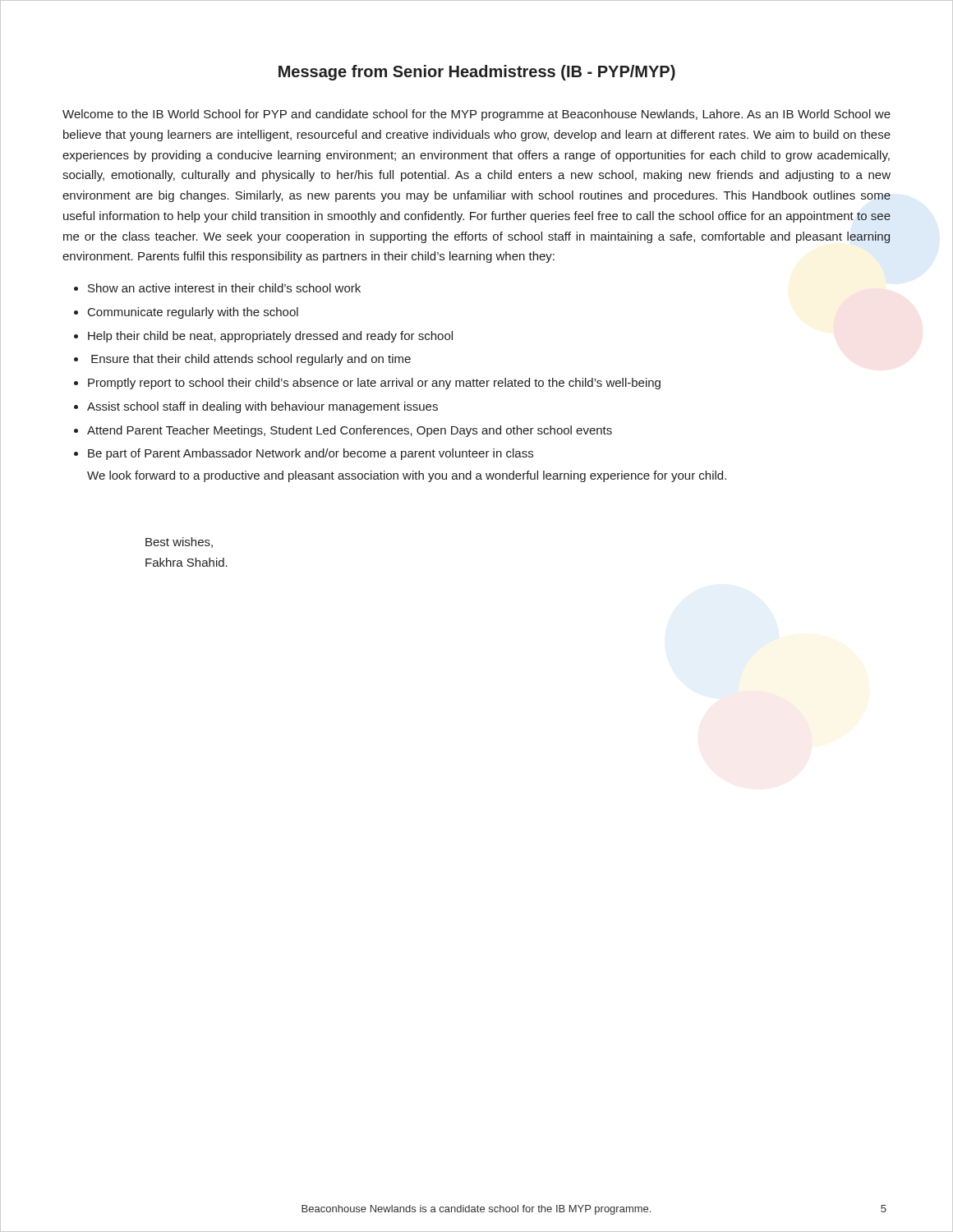Locate the list item that reads "Promptly report to school their child’s"

pyautogui.click(x=374, y=382)
